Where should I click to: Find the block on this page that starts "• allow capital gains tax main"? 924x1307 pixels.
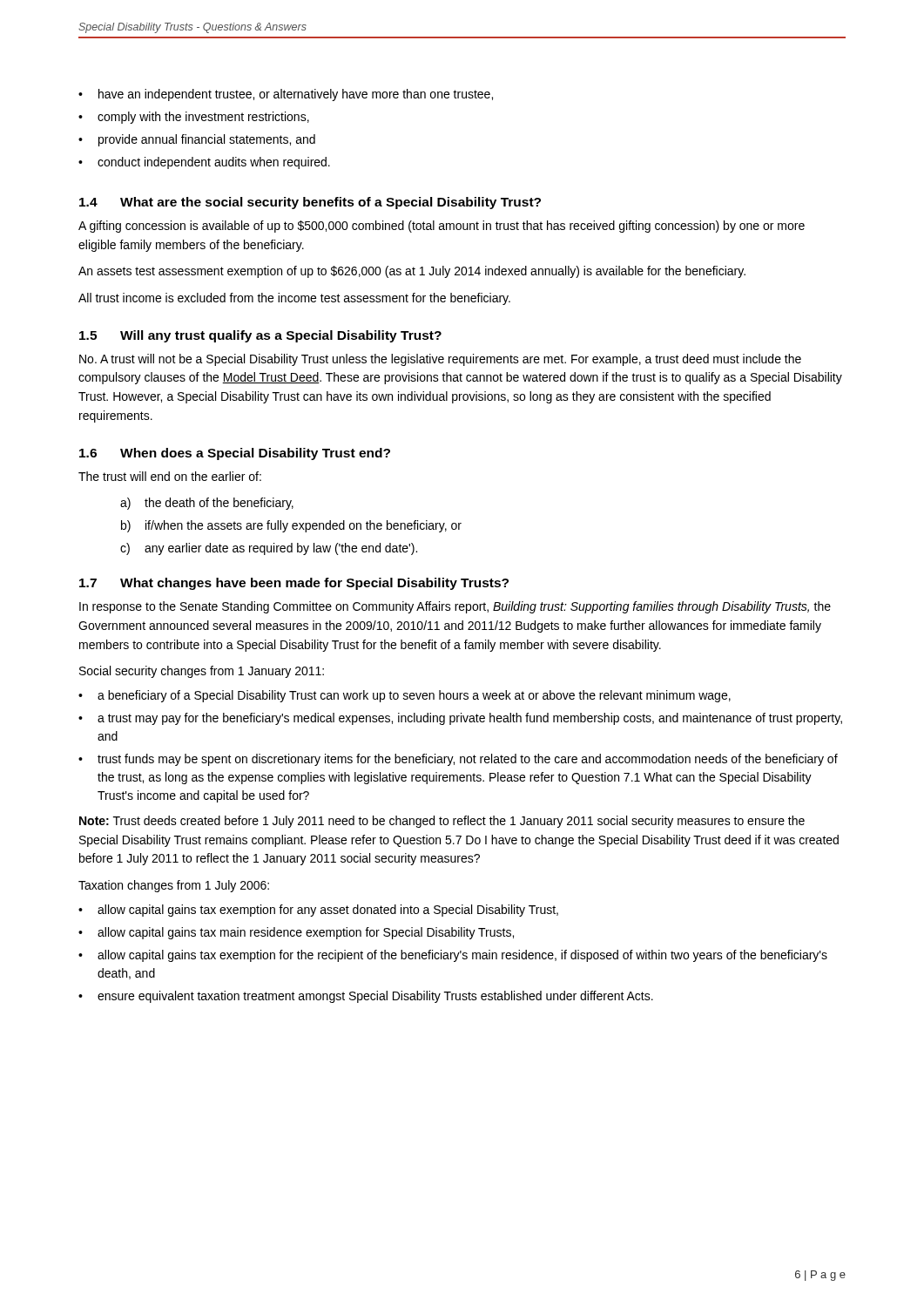[x=297, y=933]
